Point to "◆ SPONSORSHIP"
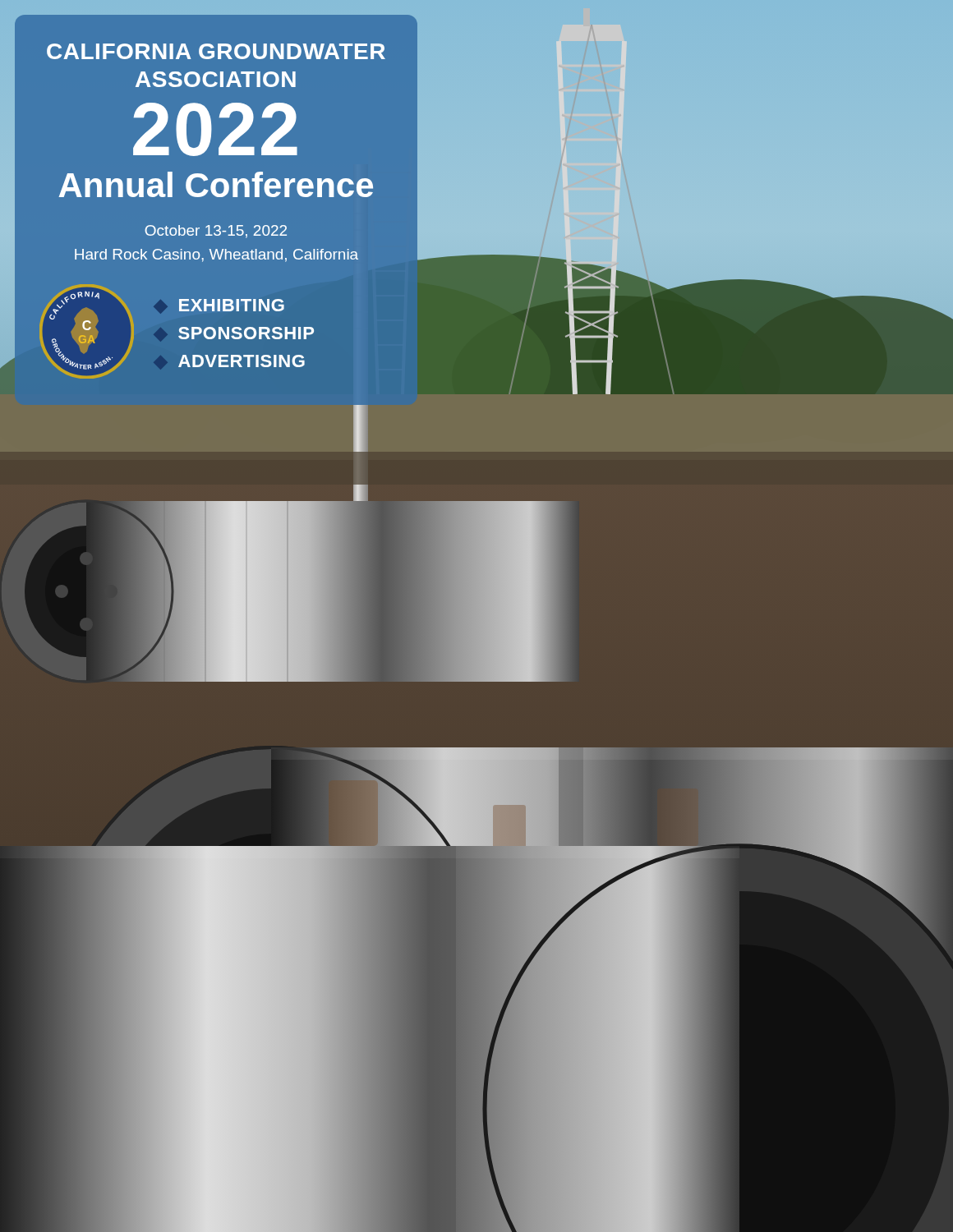Screen dimensions: 1232x953 (x=234, y=333)
